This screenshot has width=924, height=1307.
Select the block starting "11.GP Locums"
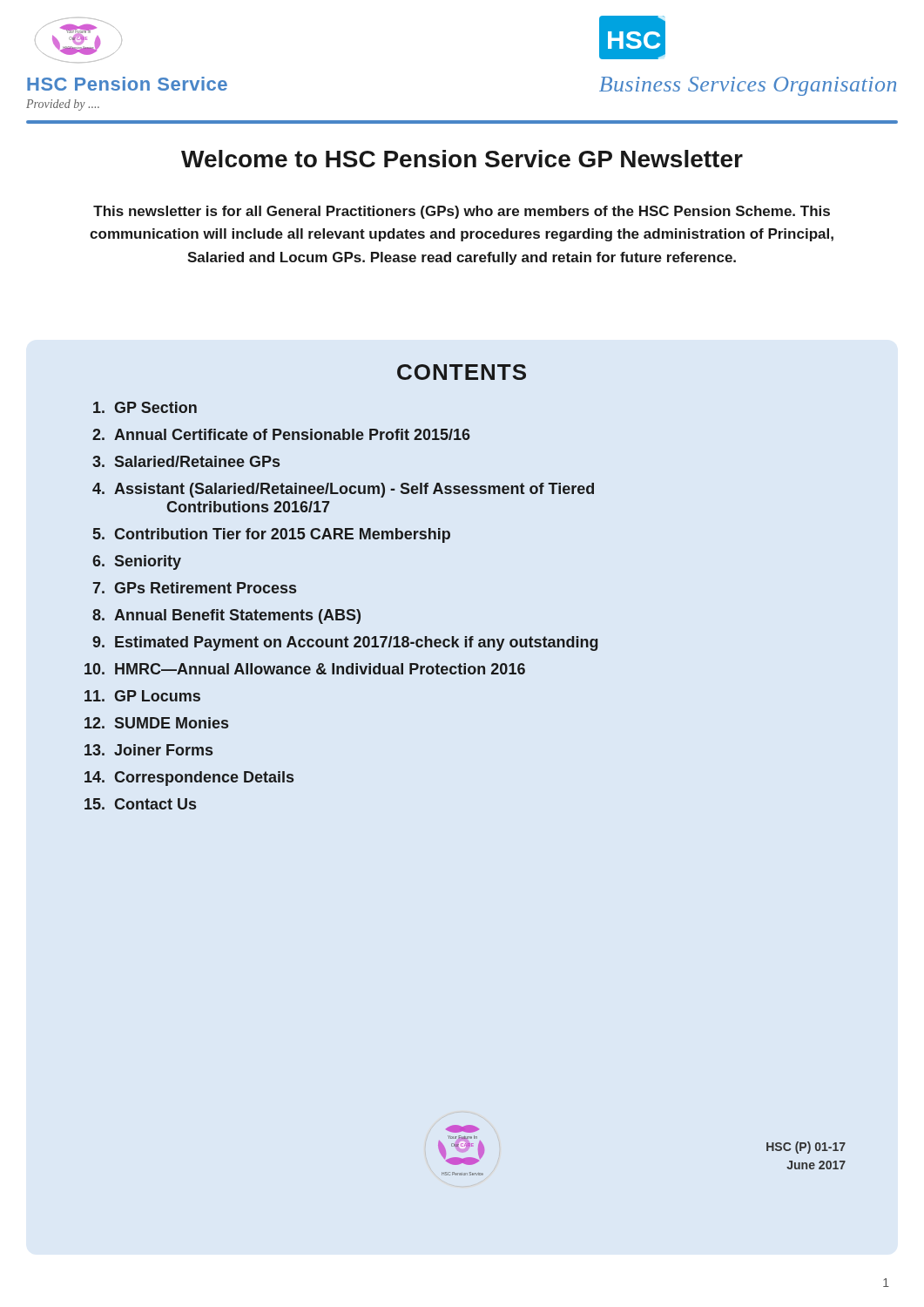coord(137,697)
